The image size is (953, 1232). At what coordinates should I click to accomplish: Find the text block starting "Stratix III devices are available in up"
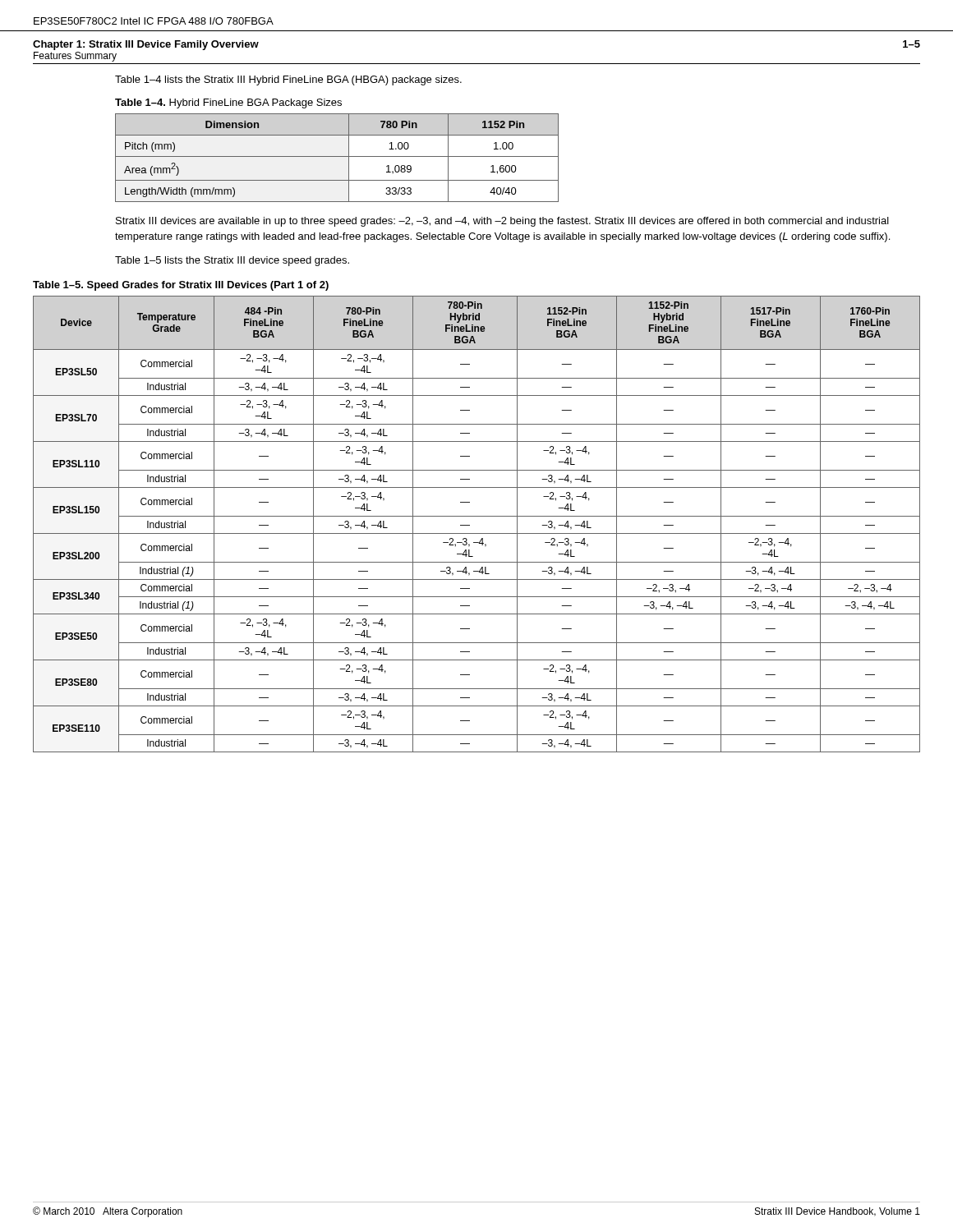[x=503, y=228]
